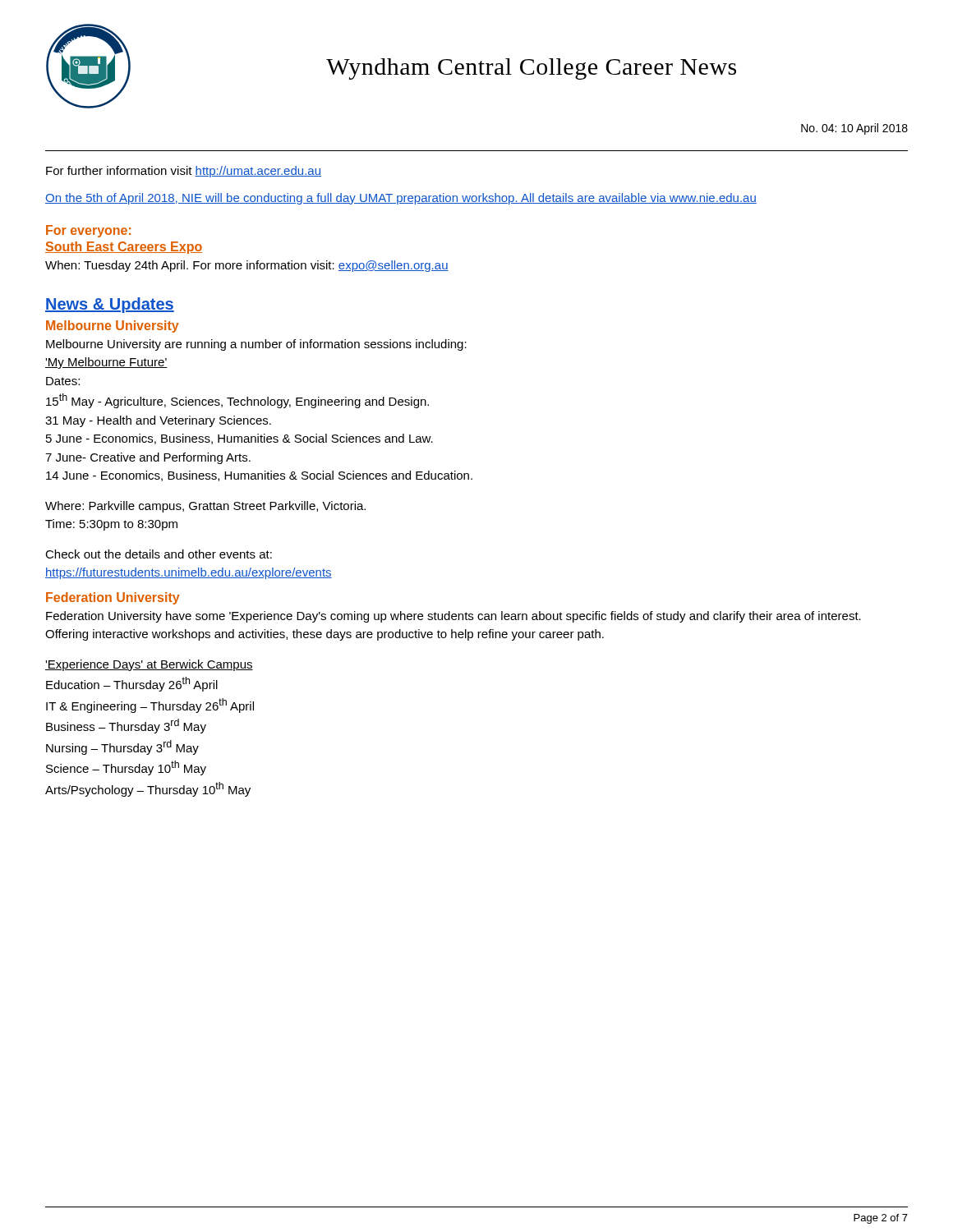The width and height of the screenshot is (953, 1232).
Task: Find the text block that reads "On the 5th of April 2018, NIE will"
Action: (401, 197)
